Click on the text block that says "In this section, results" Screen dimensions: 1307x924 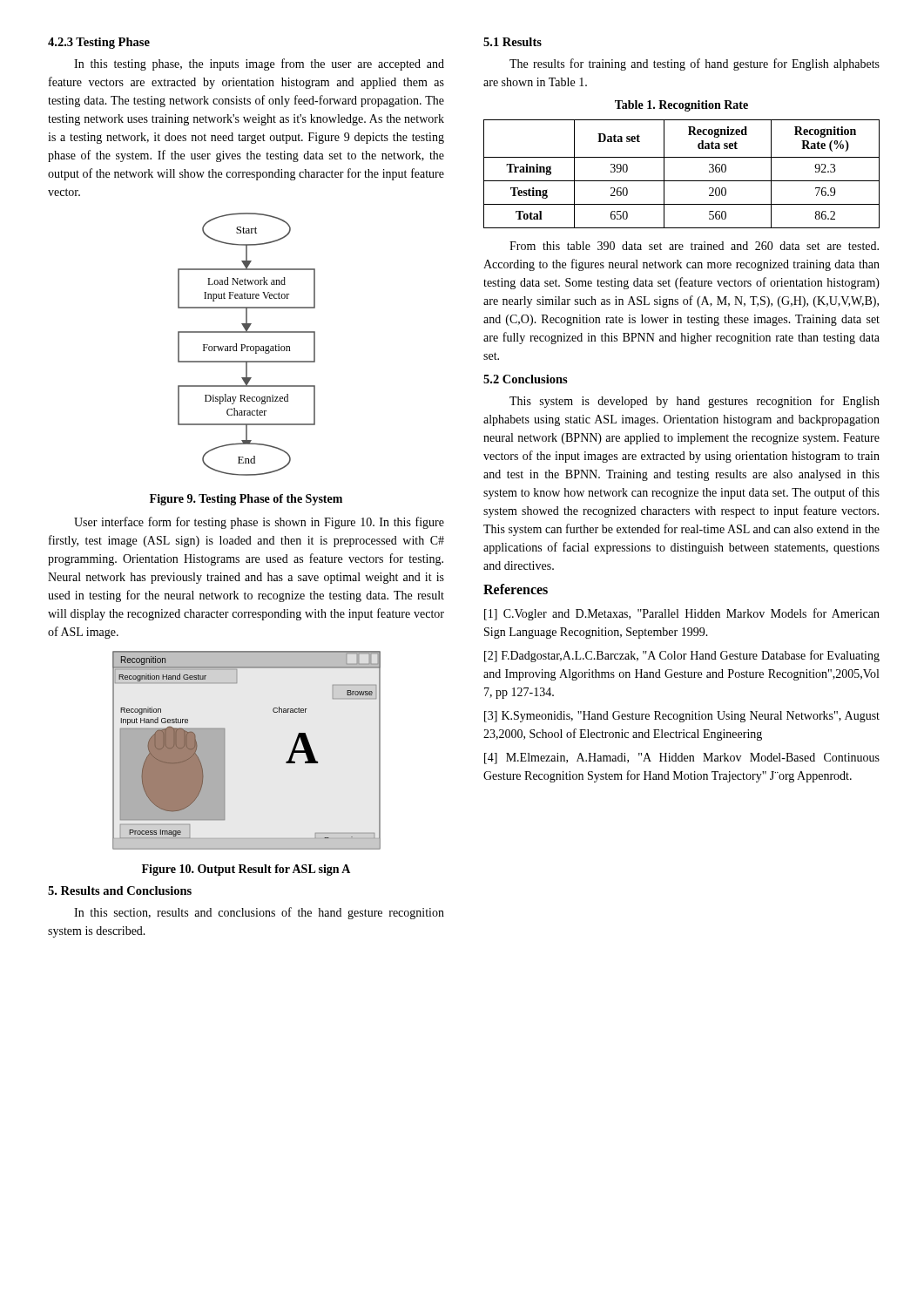(246, 922)
